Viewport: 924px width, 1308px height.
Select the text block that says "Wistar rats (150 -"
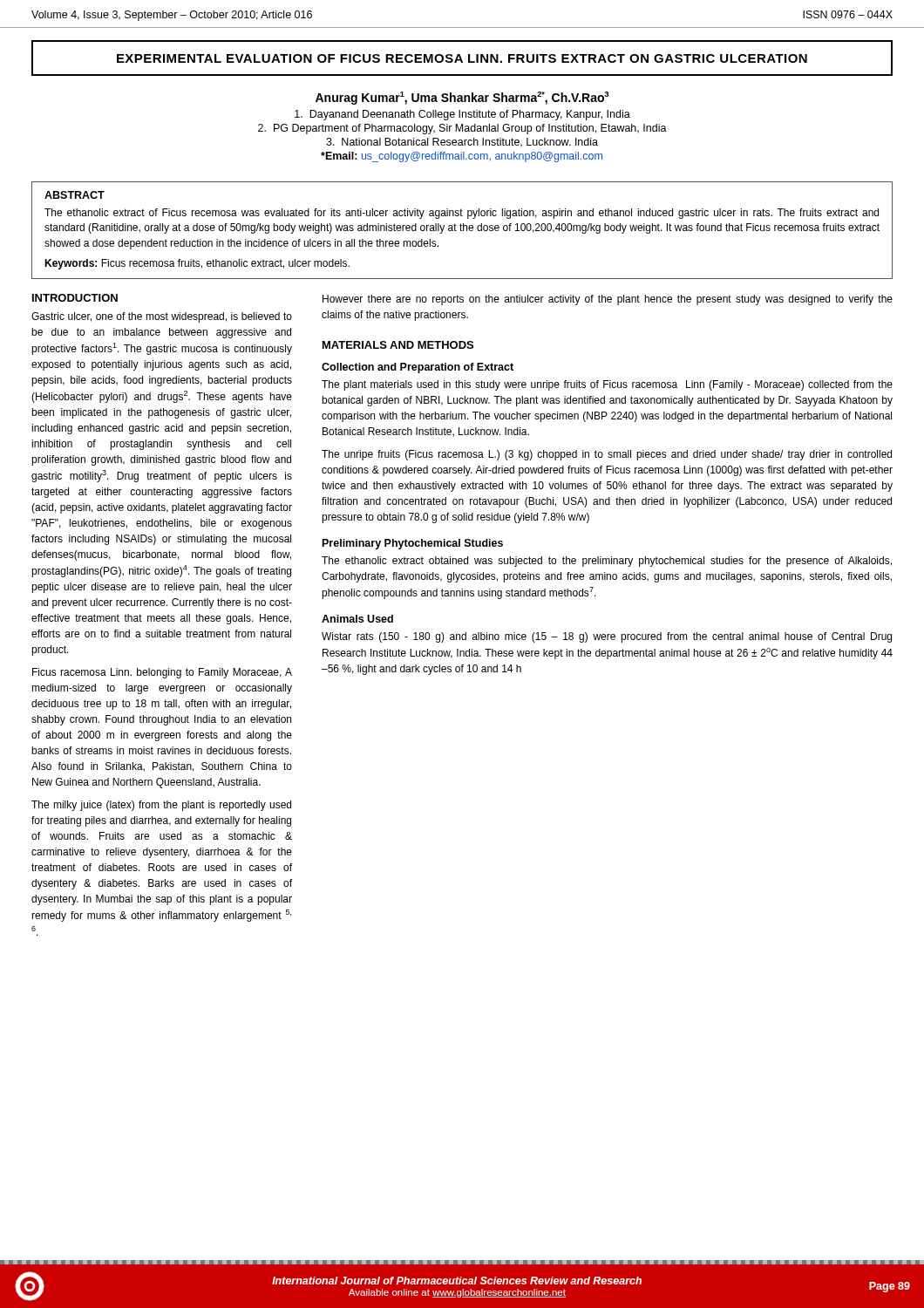[x=607, y=653]
